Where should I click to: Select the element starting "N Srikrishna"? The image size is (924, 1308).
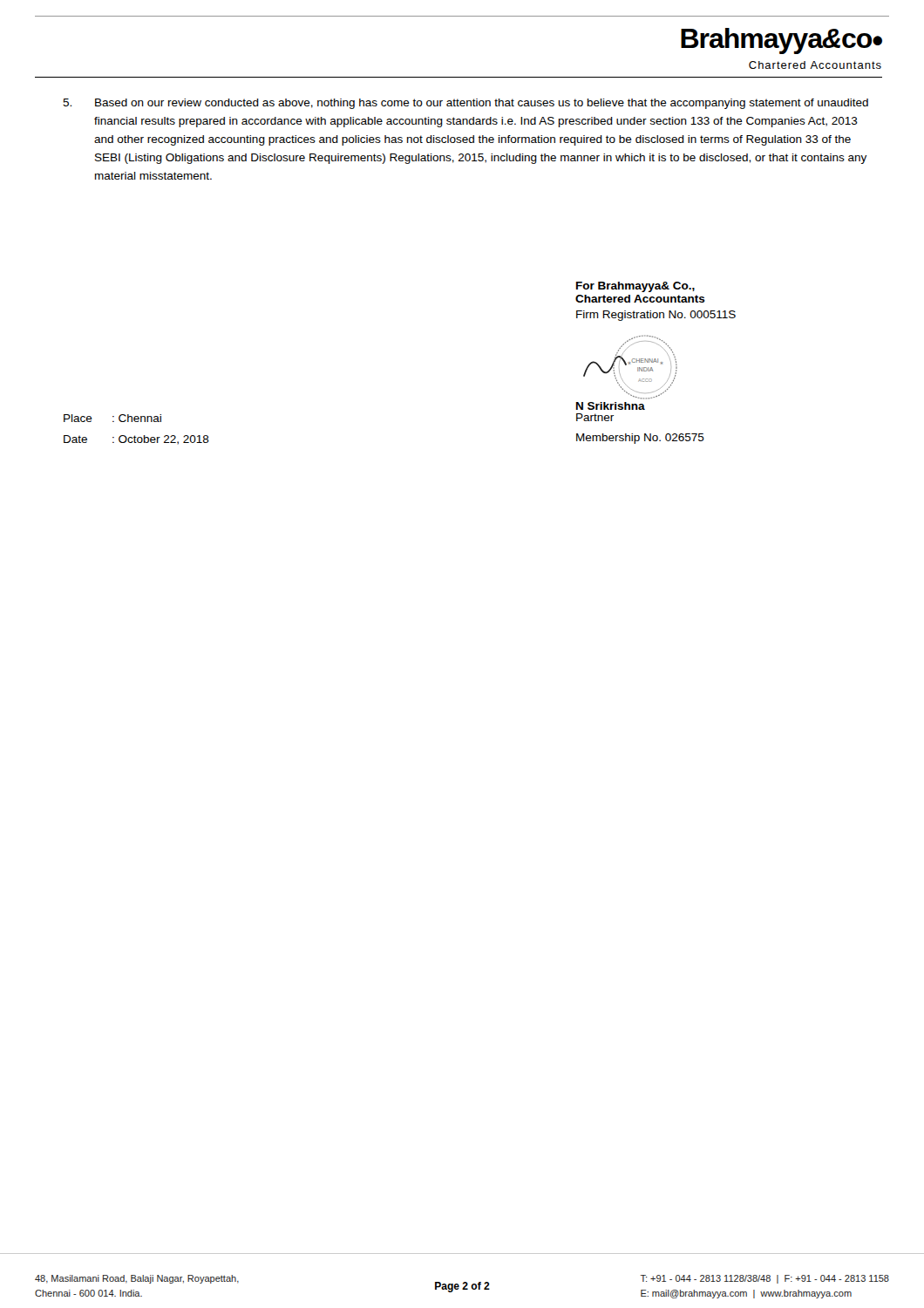[x=611, y=406]
